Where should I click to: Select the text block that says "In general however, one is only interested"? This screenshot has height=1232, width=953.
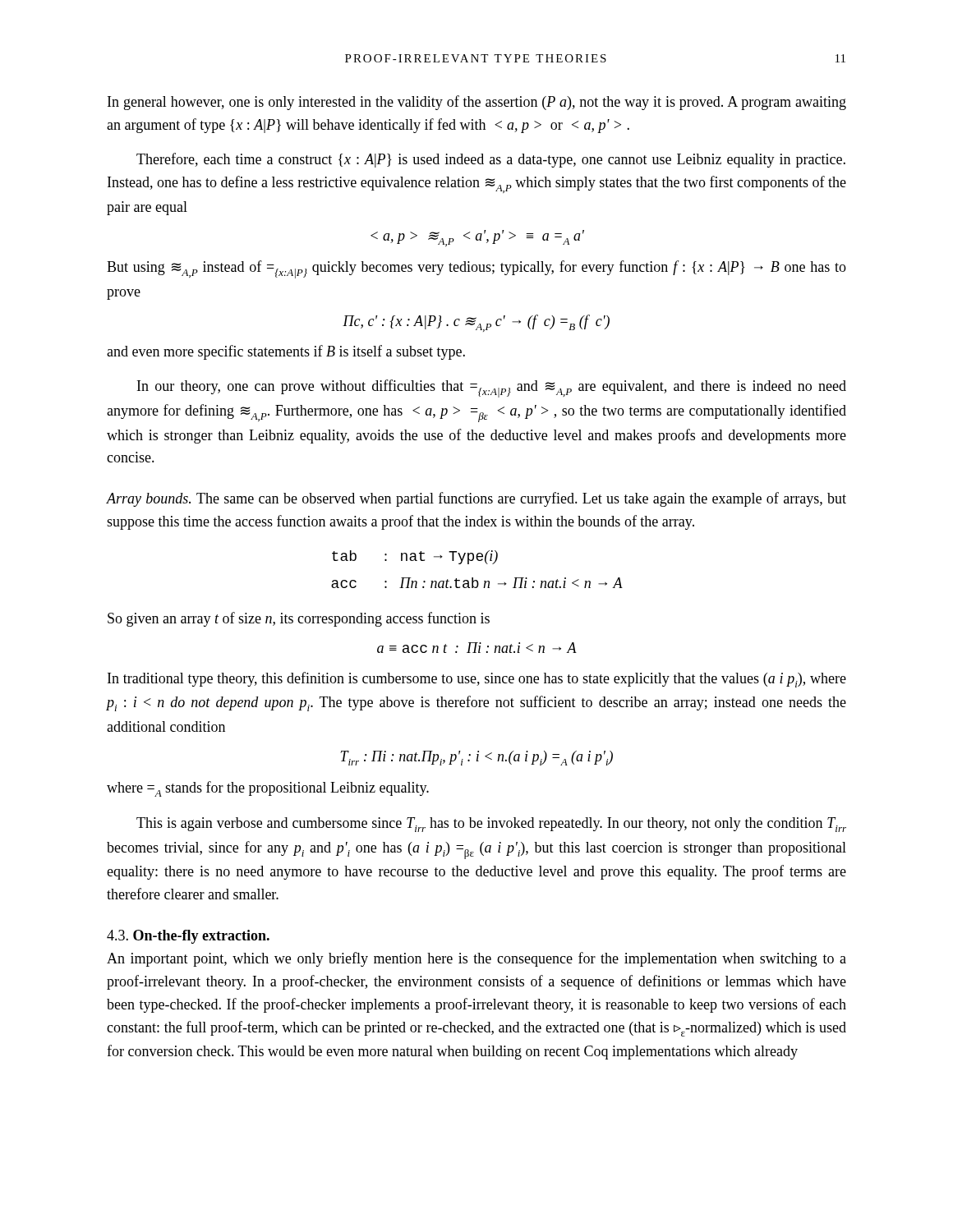click(x=476, y=114)
